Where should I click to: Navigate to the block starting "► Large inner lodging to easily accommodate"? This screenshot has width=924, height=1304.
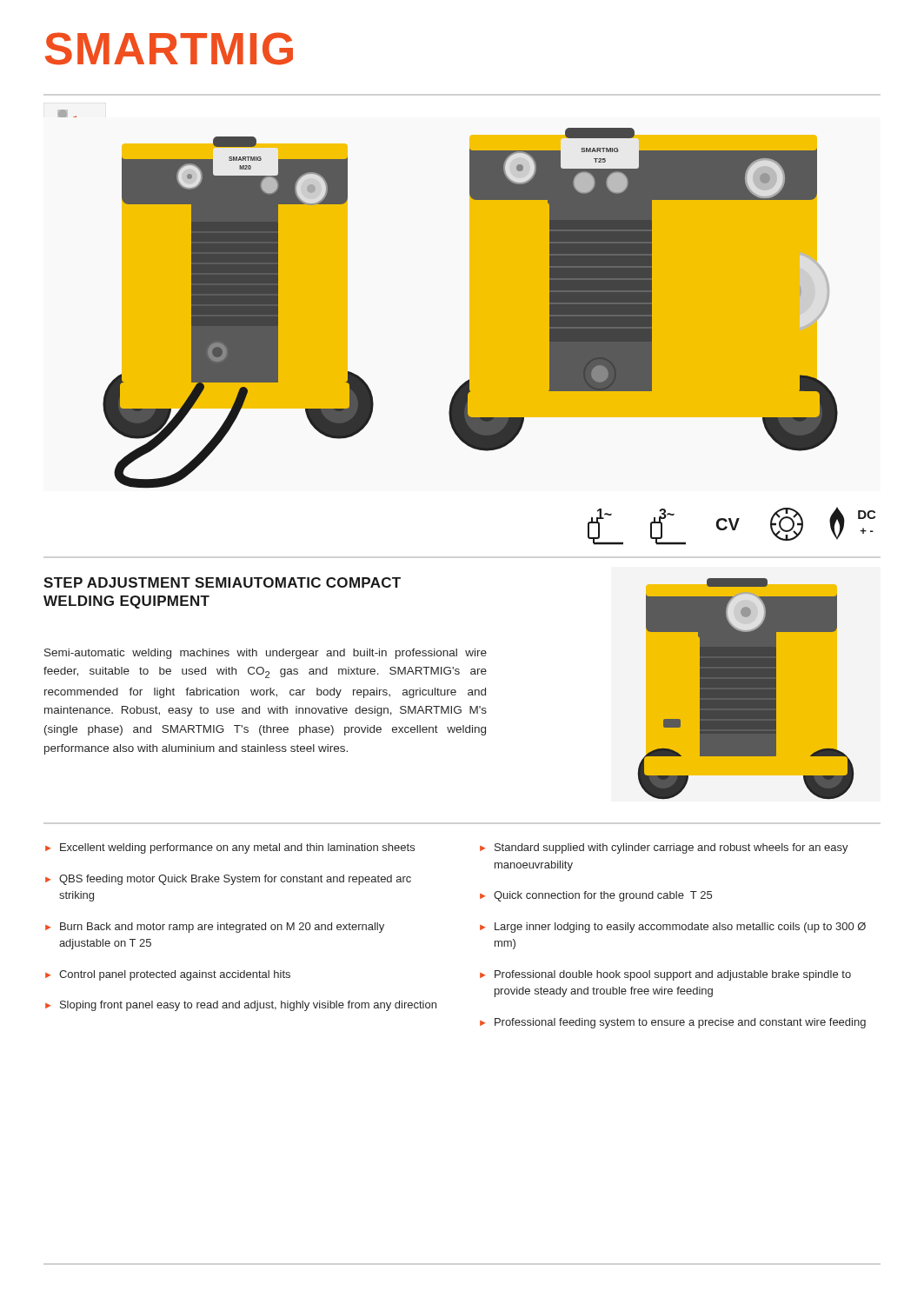click(676, 935)
